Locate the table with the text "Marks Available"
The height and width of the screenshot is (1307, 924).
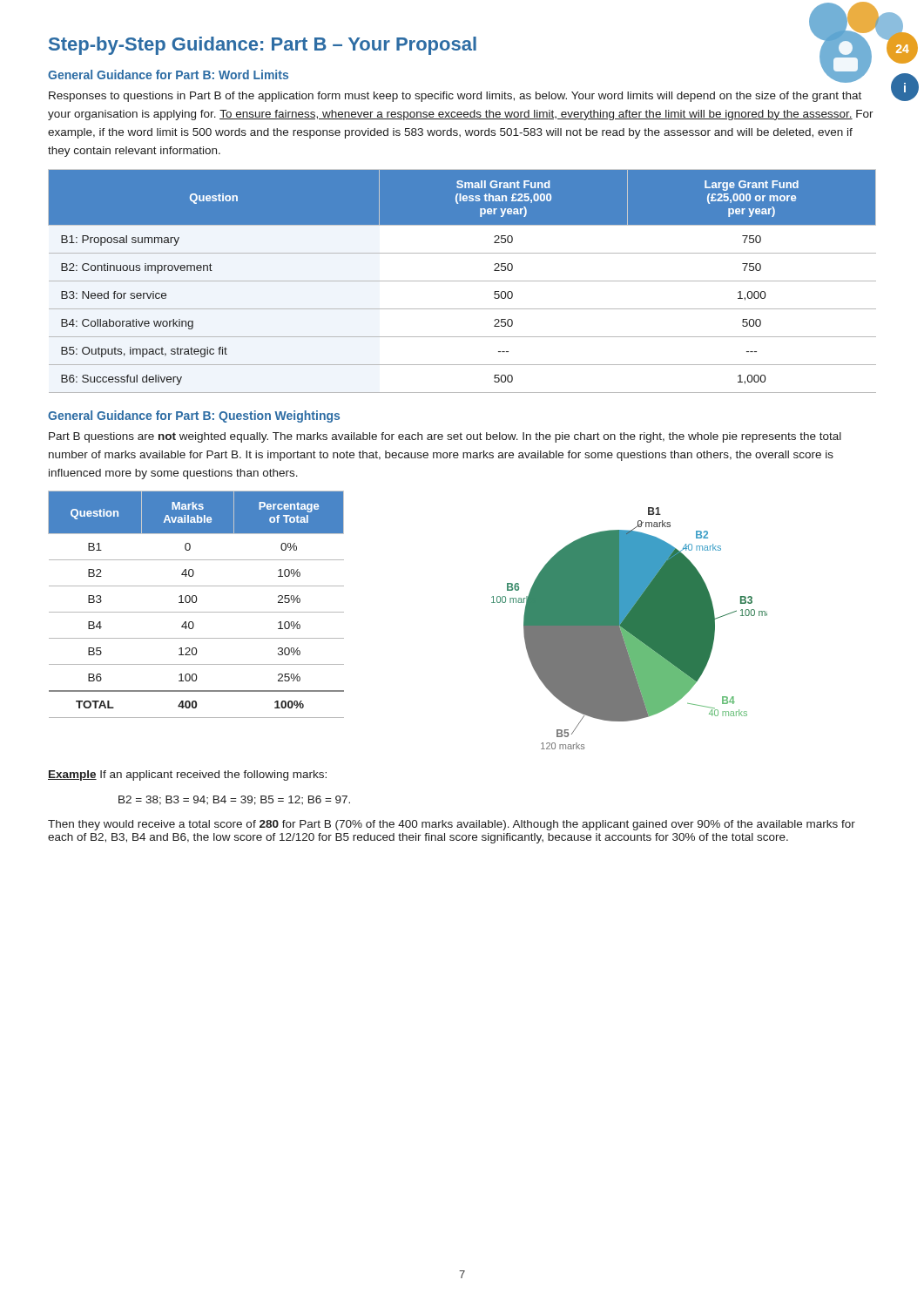(196, 622)
